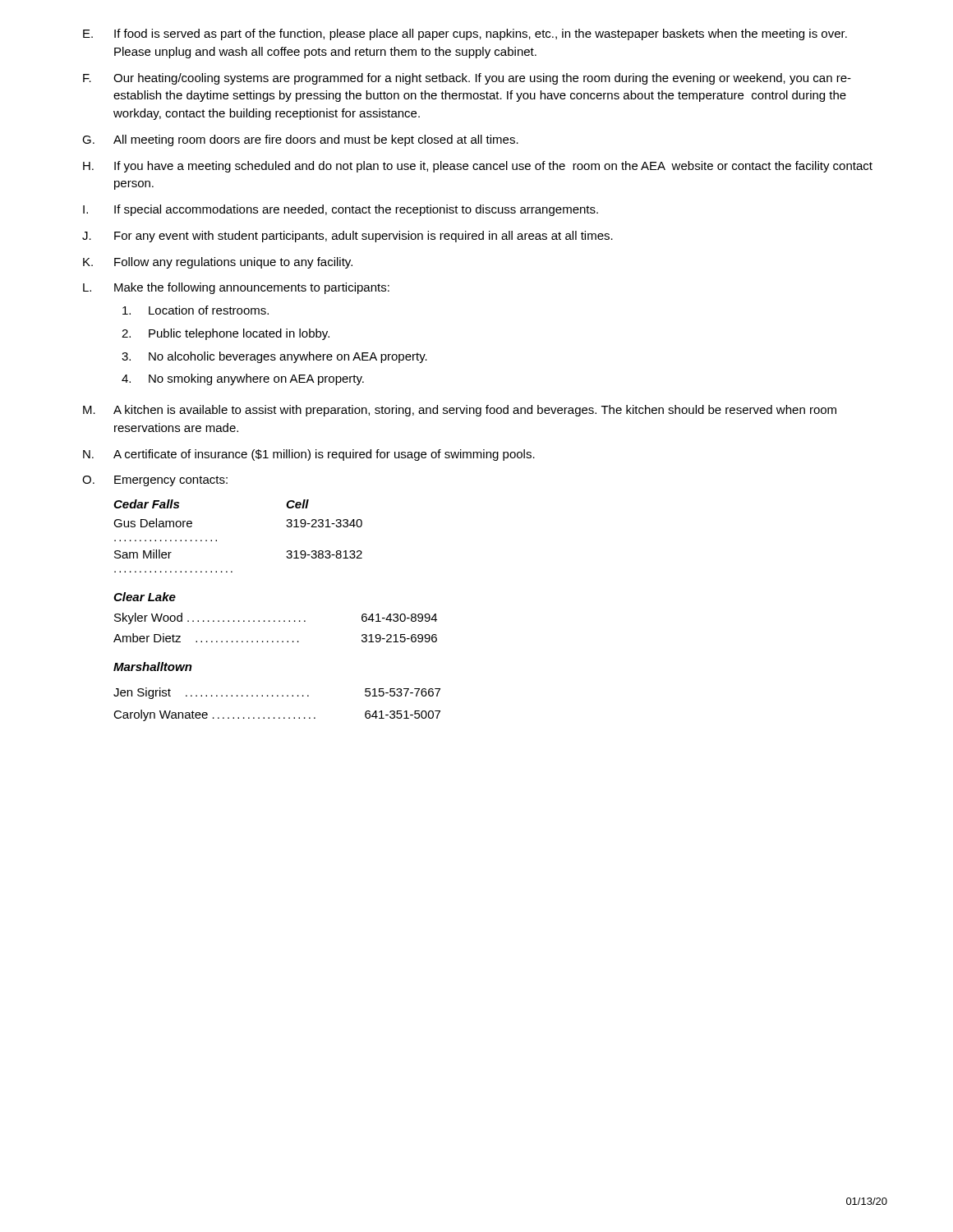
Task: Point to the text block starting "Location of restrooms."
Action: tap(196, 310)
